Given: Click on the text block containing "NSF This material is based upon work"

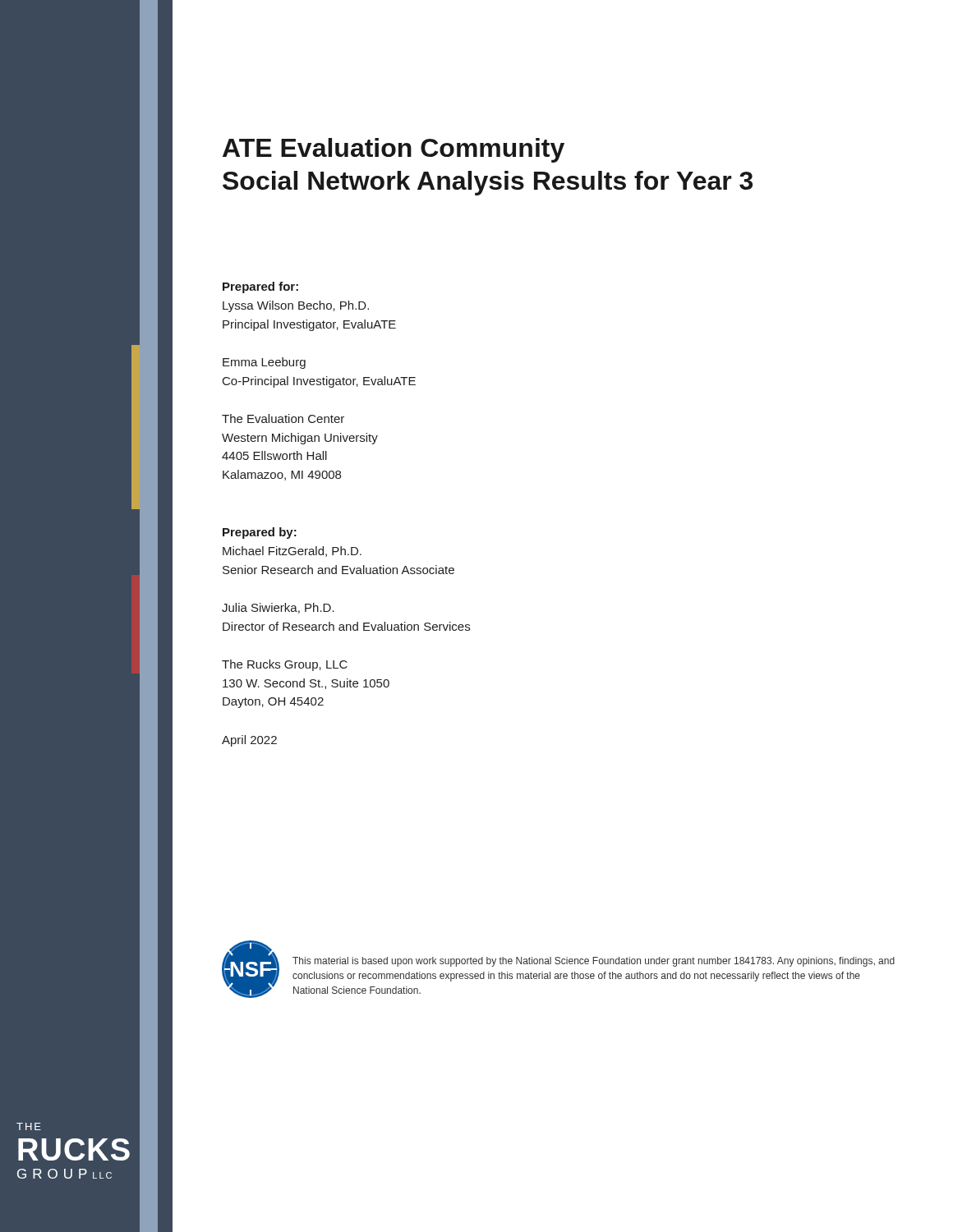Looking at the screenshot, I should click(x=559, y=969).
